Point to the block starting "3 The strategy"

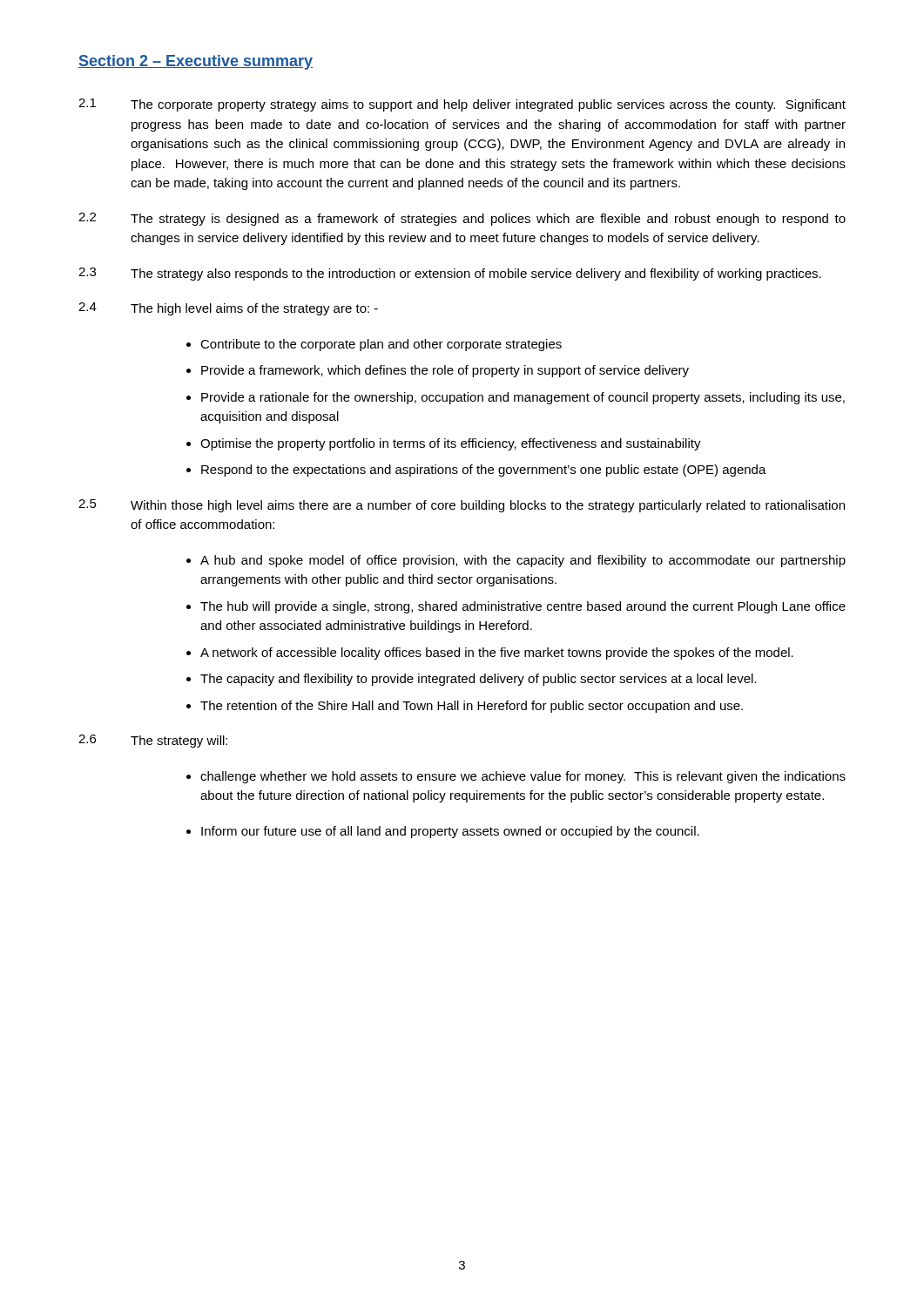[x=462, y=273]
